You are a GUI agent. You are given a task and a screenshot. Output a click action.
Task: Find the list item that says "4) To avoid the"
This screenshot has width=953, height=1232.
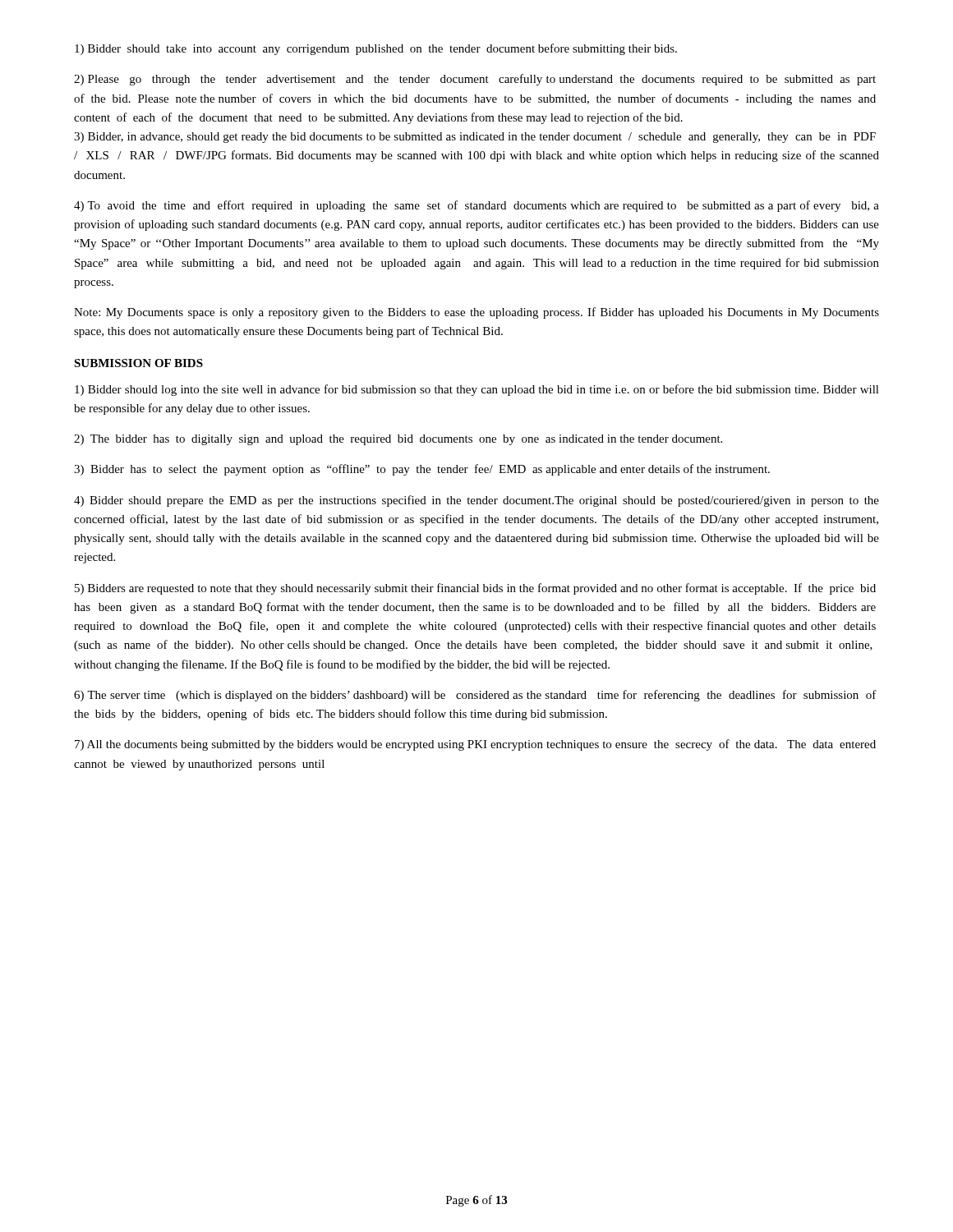coord(476,243)
